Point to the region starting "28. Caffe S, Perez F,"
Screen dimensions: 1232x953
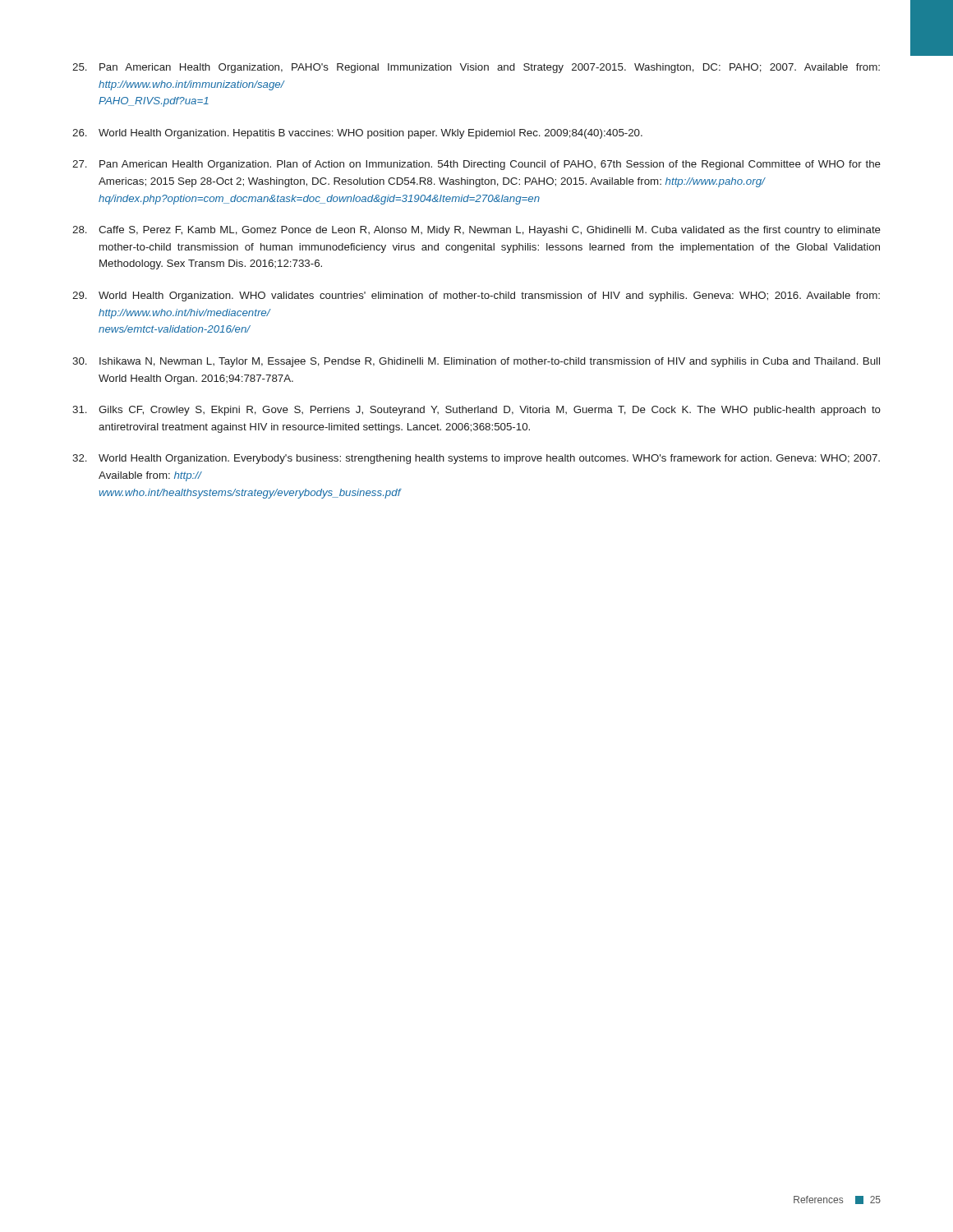click(476, 247)
